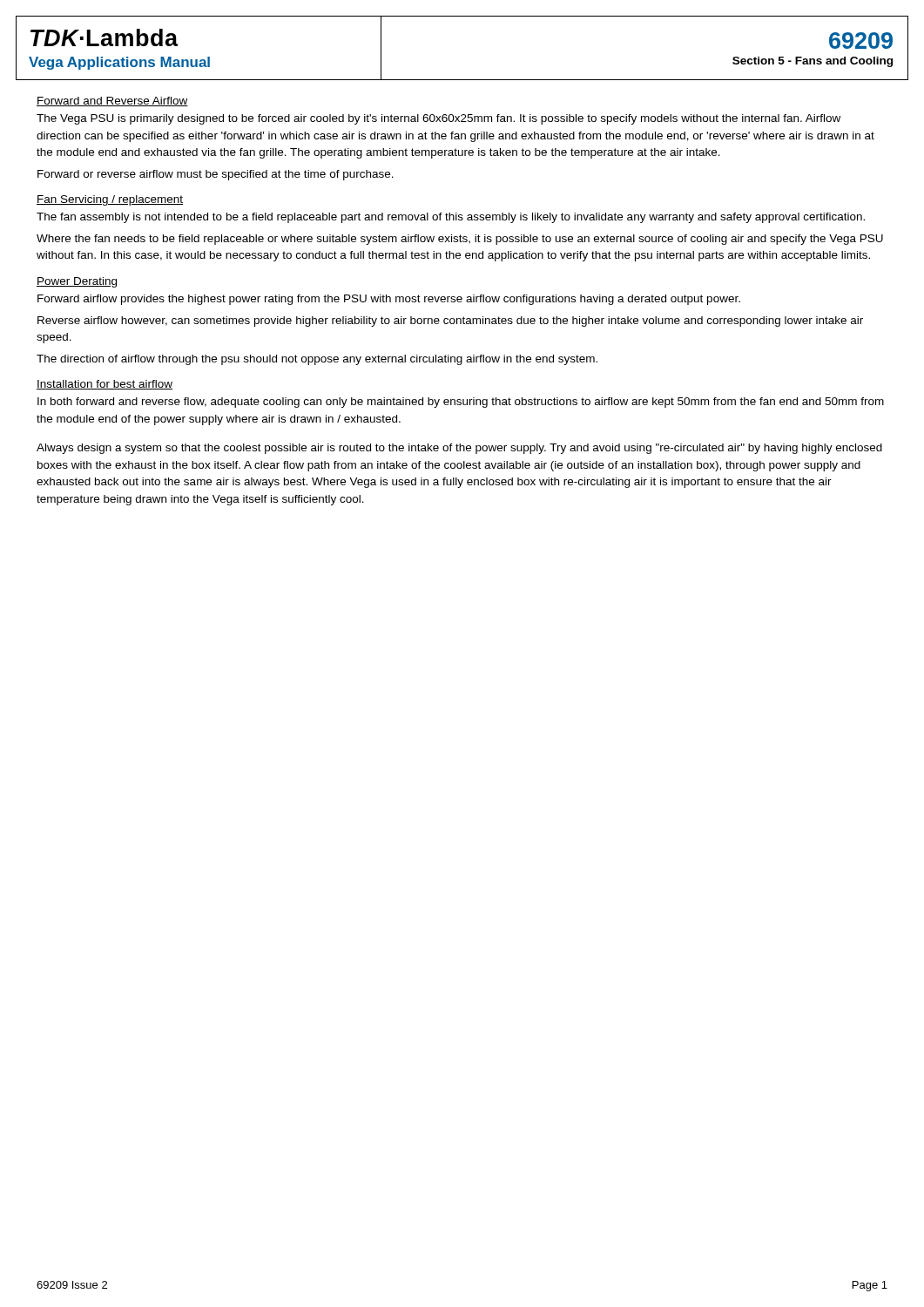Find the text block containing "In both forward"
Image resolution: width=924 pixels, height=1307 pixels.
(x=460, y=410)
